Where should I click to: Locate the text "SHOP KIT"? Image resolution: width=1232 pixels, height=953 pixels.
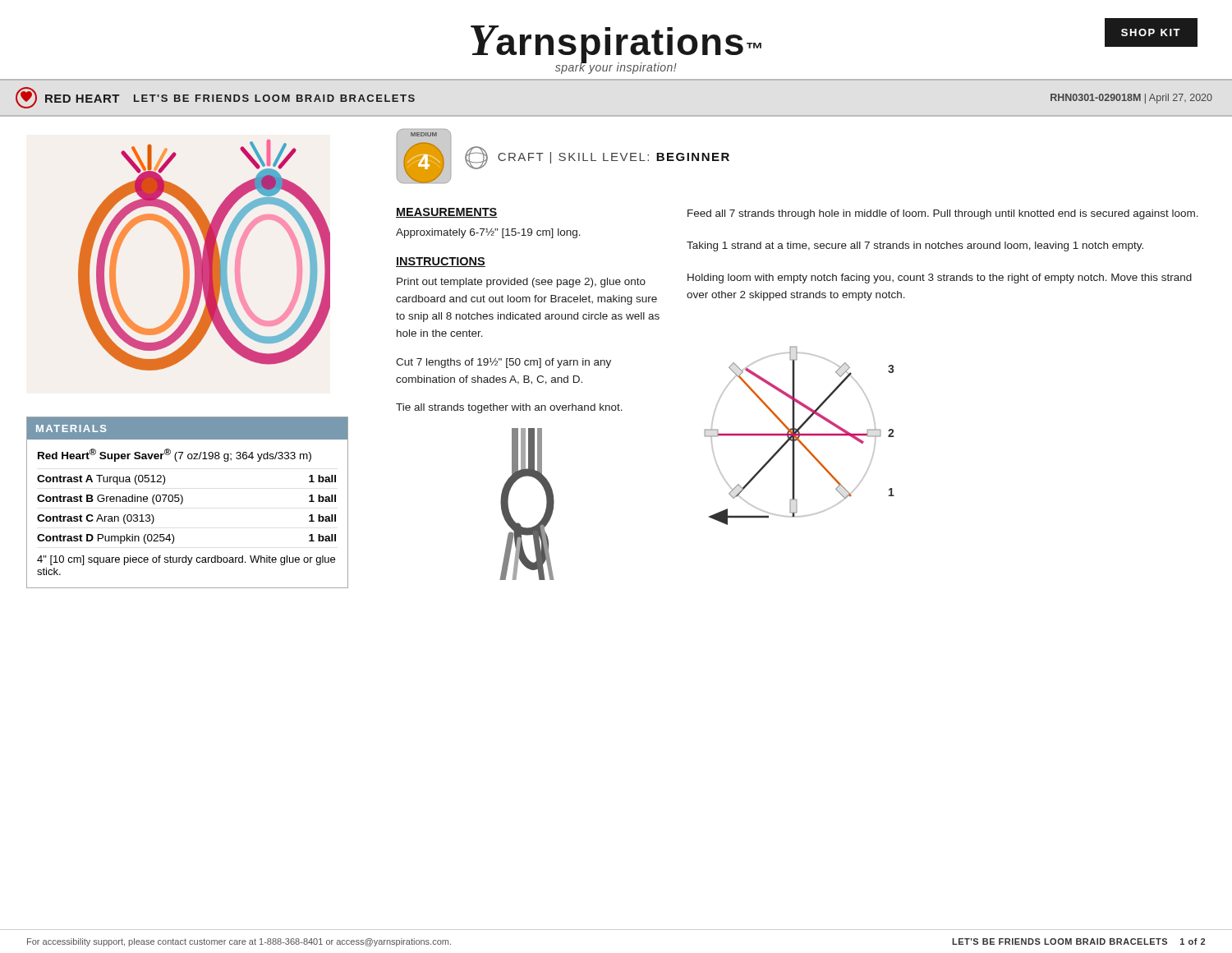point(1151,32)
